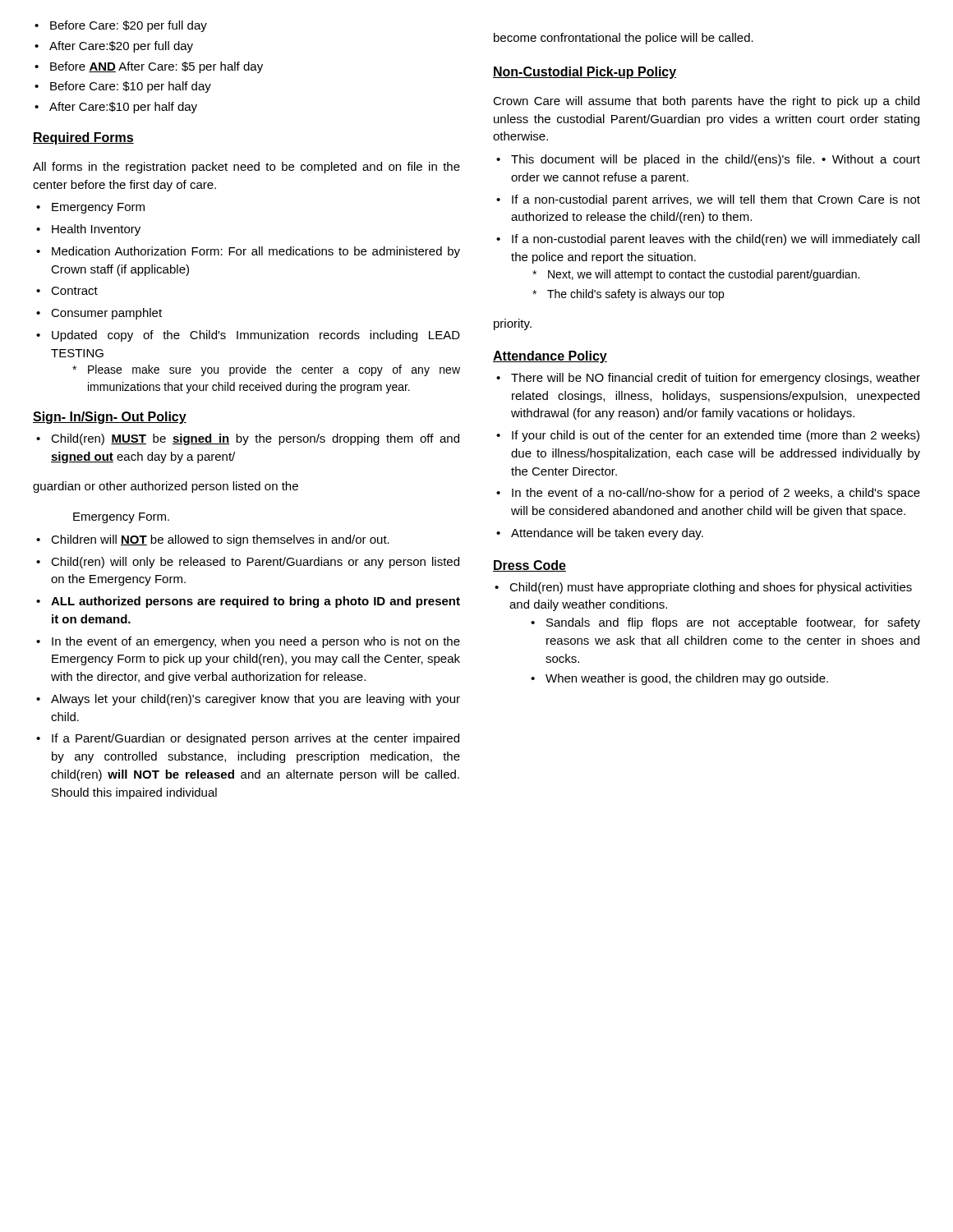The width and height of the screenshot is (953, 1232).
Task: Navigate to the text starting "guardian or other"
Action: pyautogui.click(x=246, y=486)
